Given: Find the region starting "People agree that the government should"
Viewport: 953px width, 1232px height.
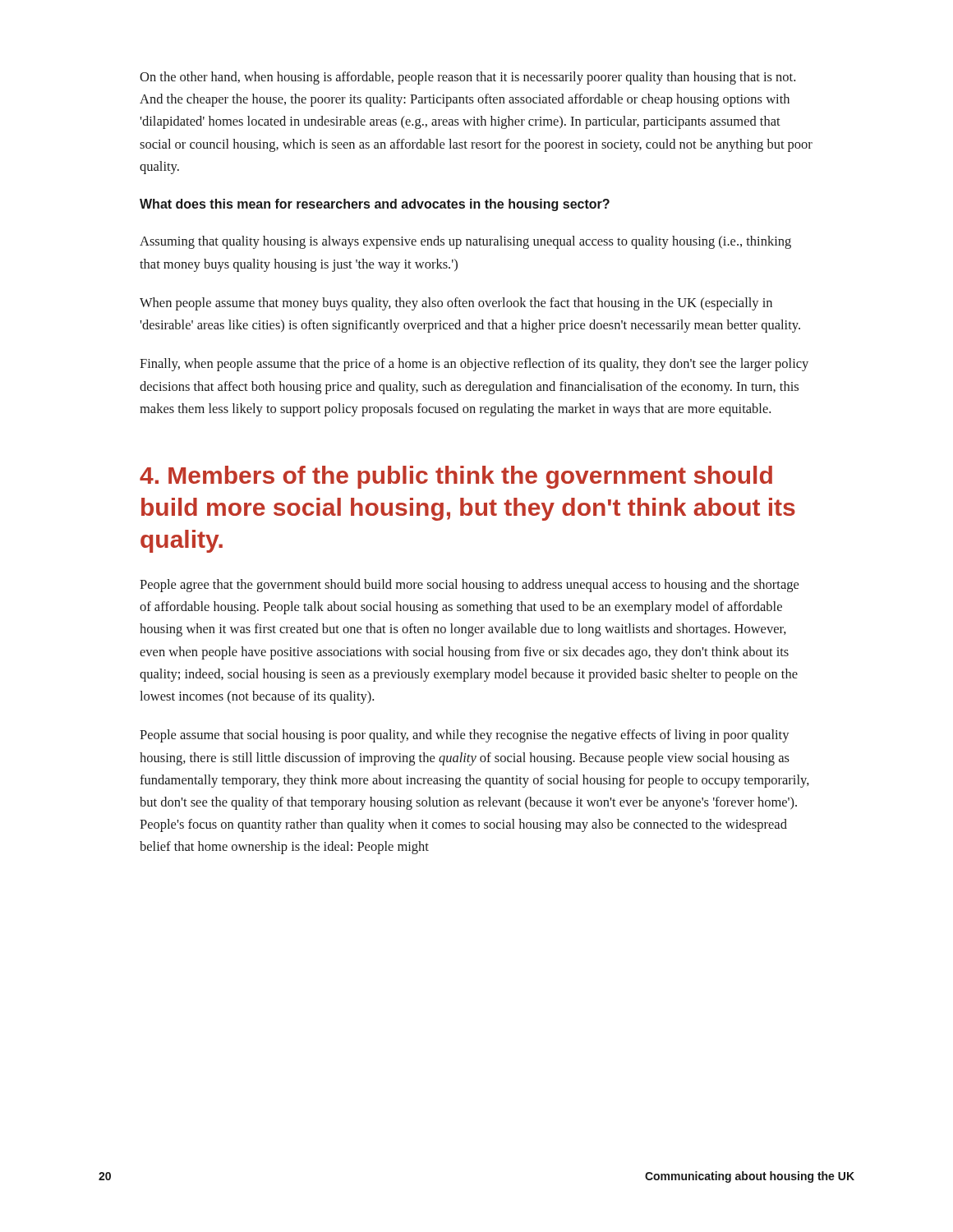Looking at the screenshot, I should pos(476,640).
